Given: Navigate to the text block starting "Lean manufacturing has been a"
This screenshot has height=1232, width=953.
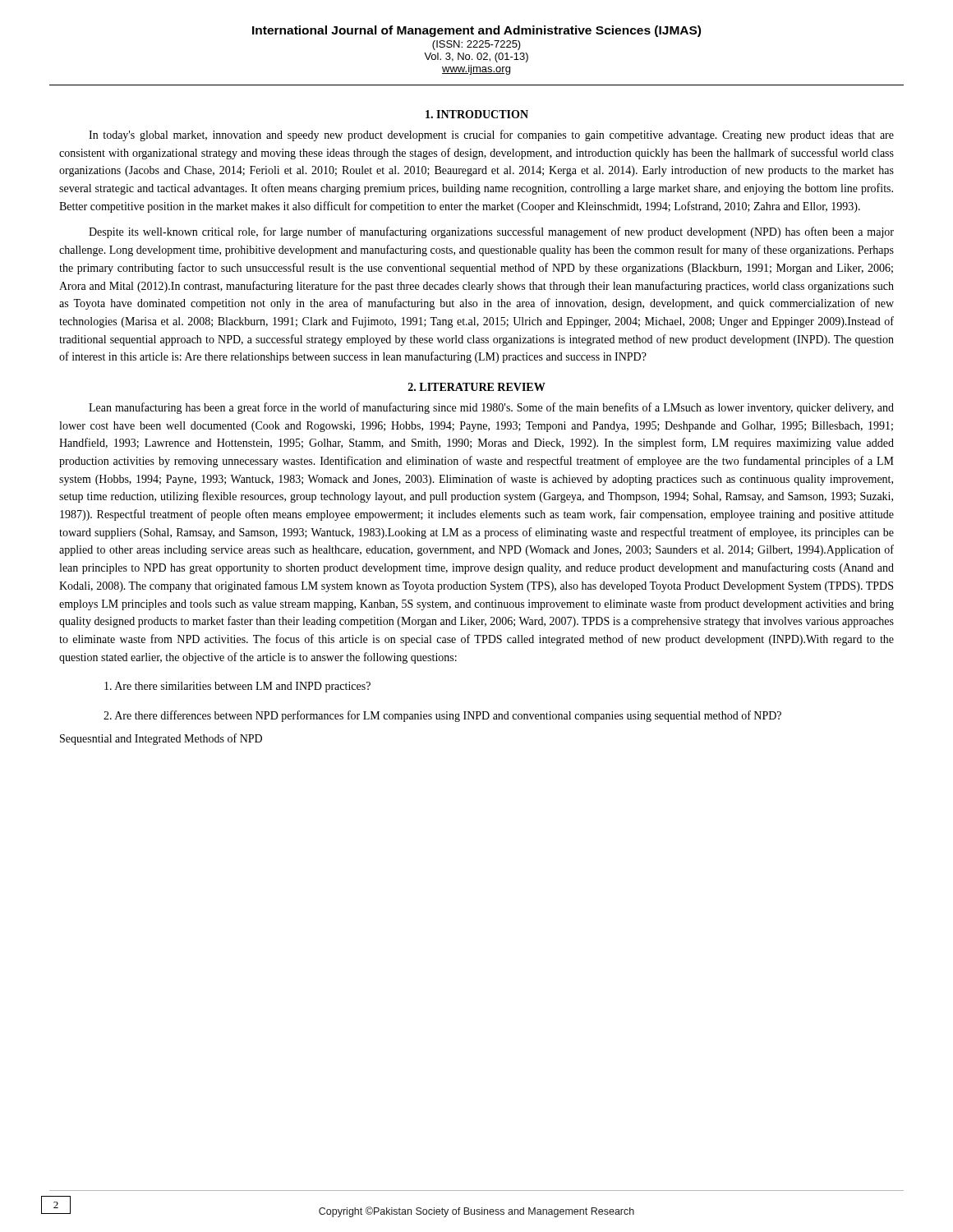Looking at the screenshot, I should 476,533.
